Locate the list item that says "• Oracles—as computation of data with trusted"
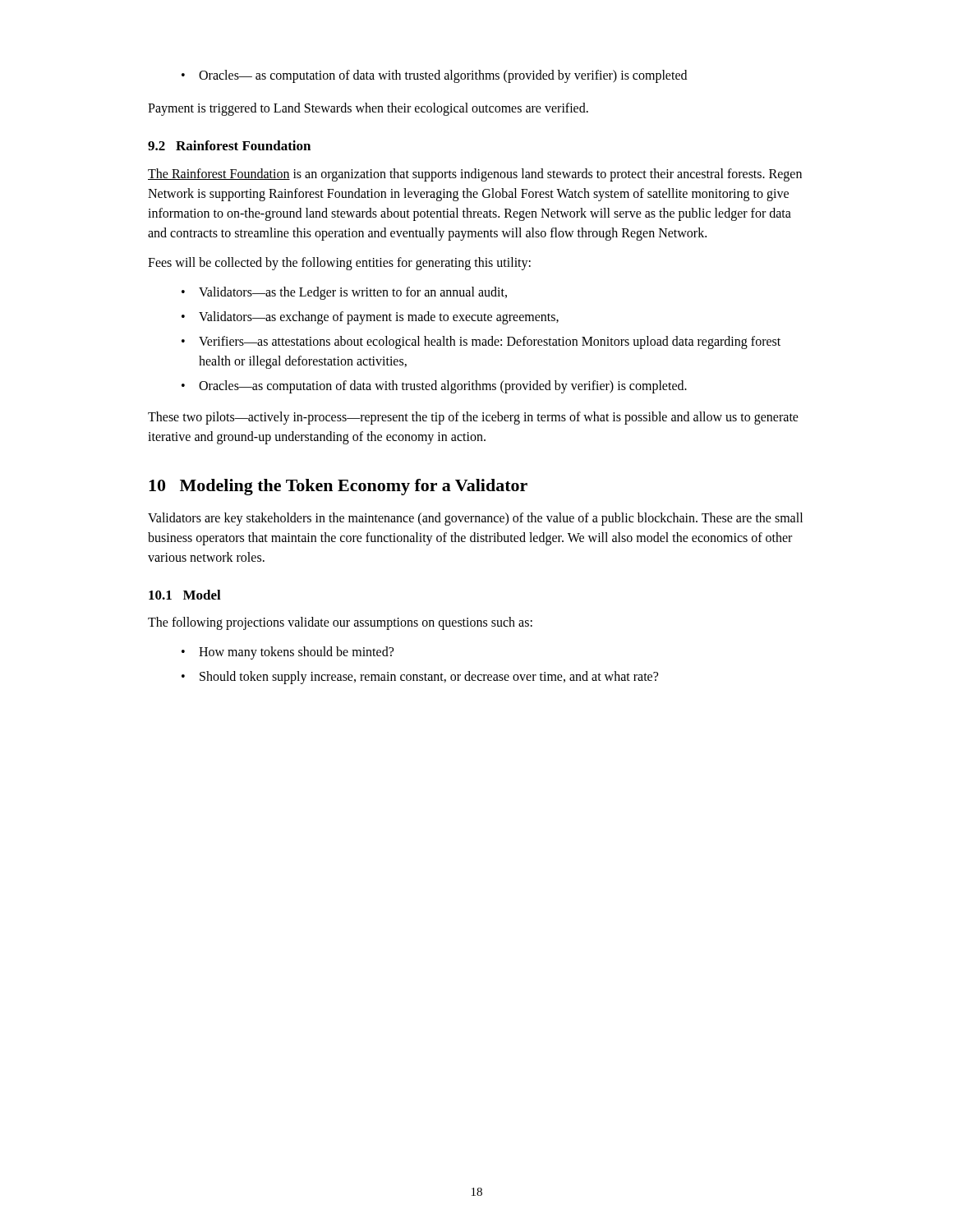 click(x=434, y=386)
